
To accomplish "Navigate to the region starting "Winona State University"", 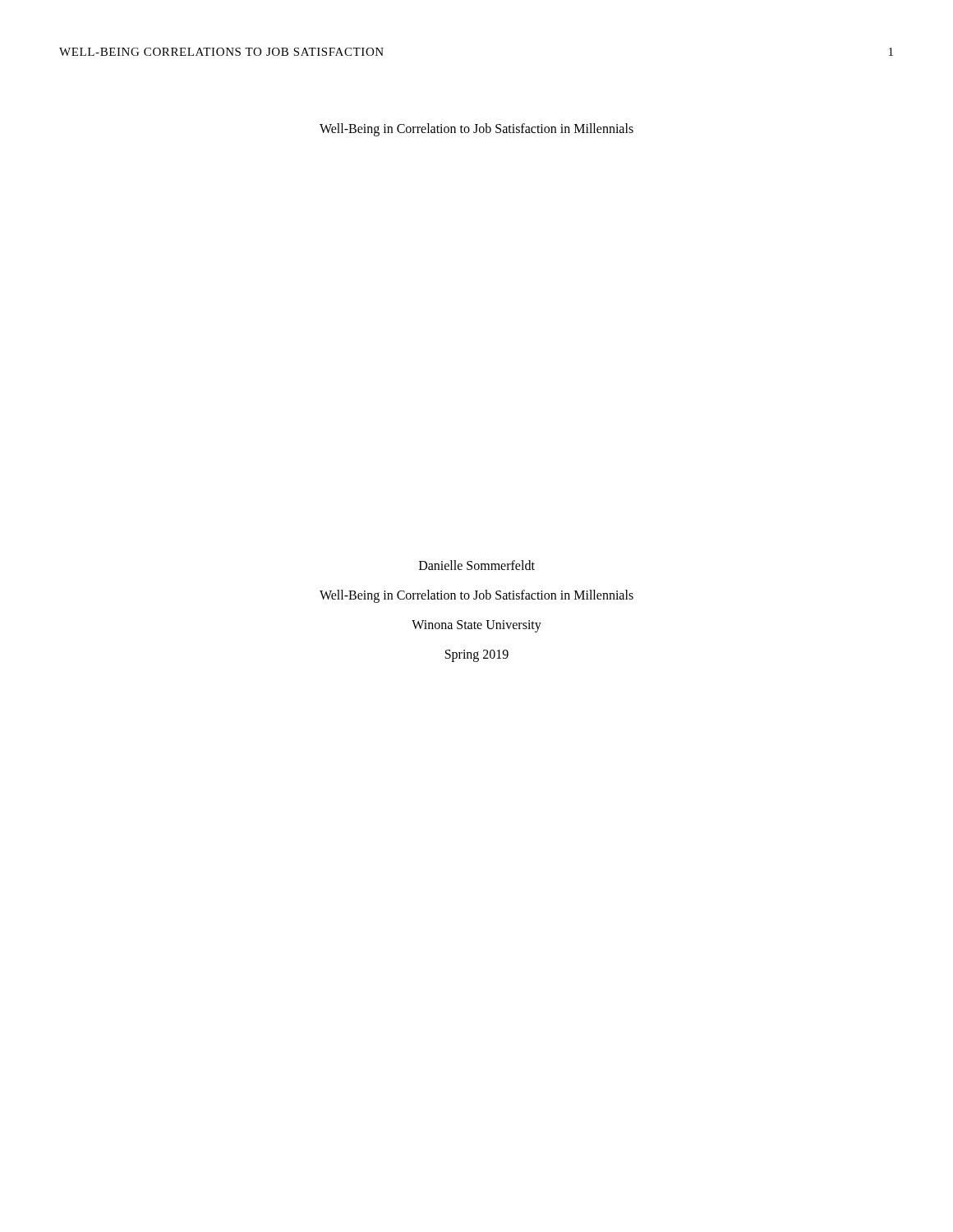I will click(x=476, y=625).
